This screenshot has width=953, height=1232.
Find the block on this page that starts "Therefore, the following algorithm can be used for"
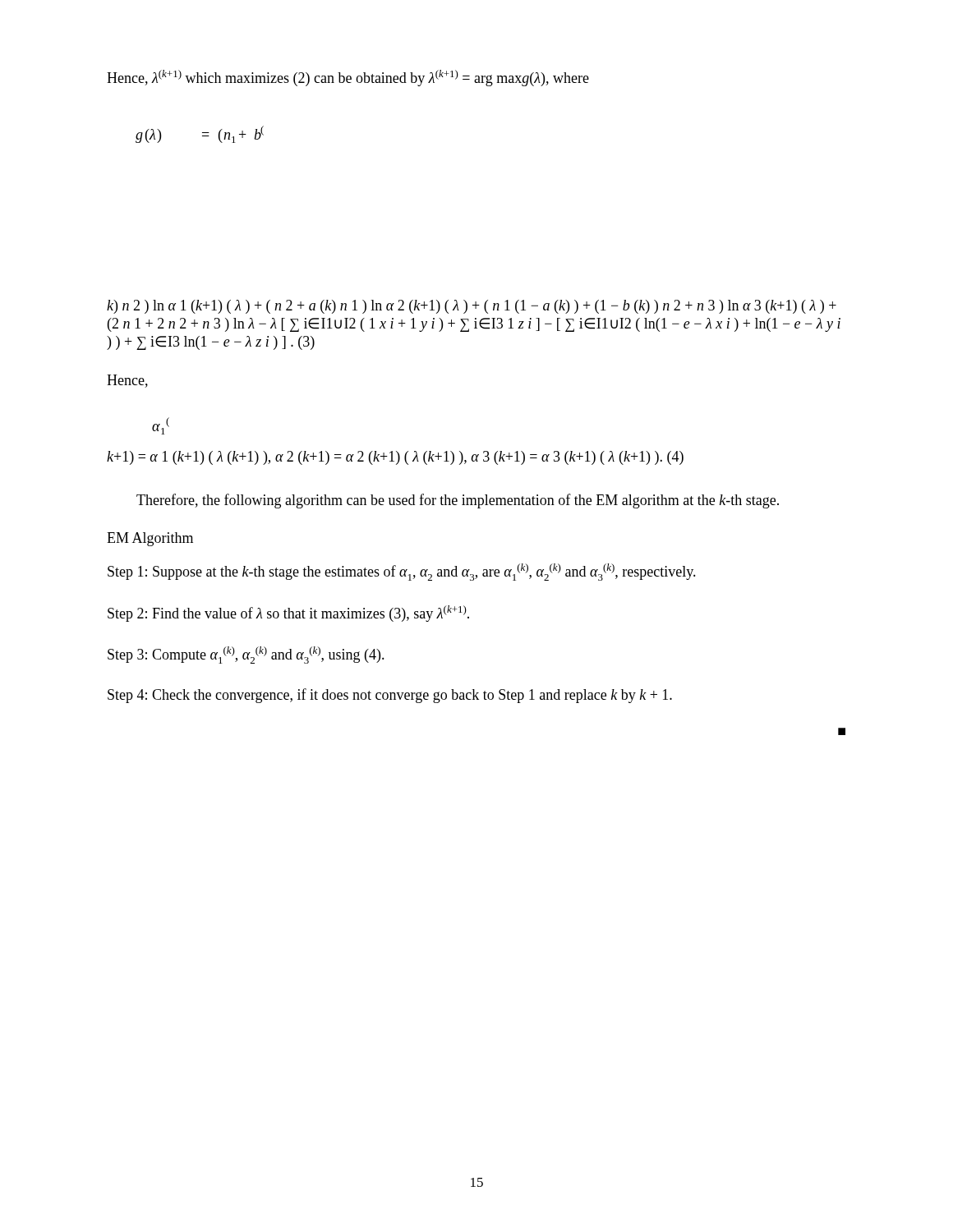pyautogui.click(x=458, y=500)
